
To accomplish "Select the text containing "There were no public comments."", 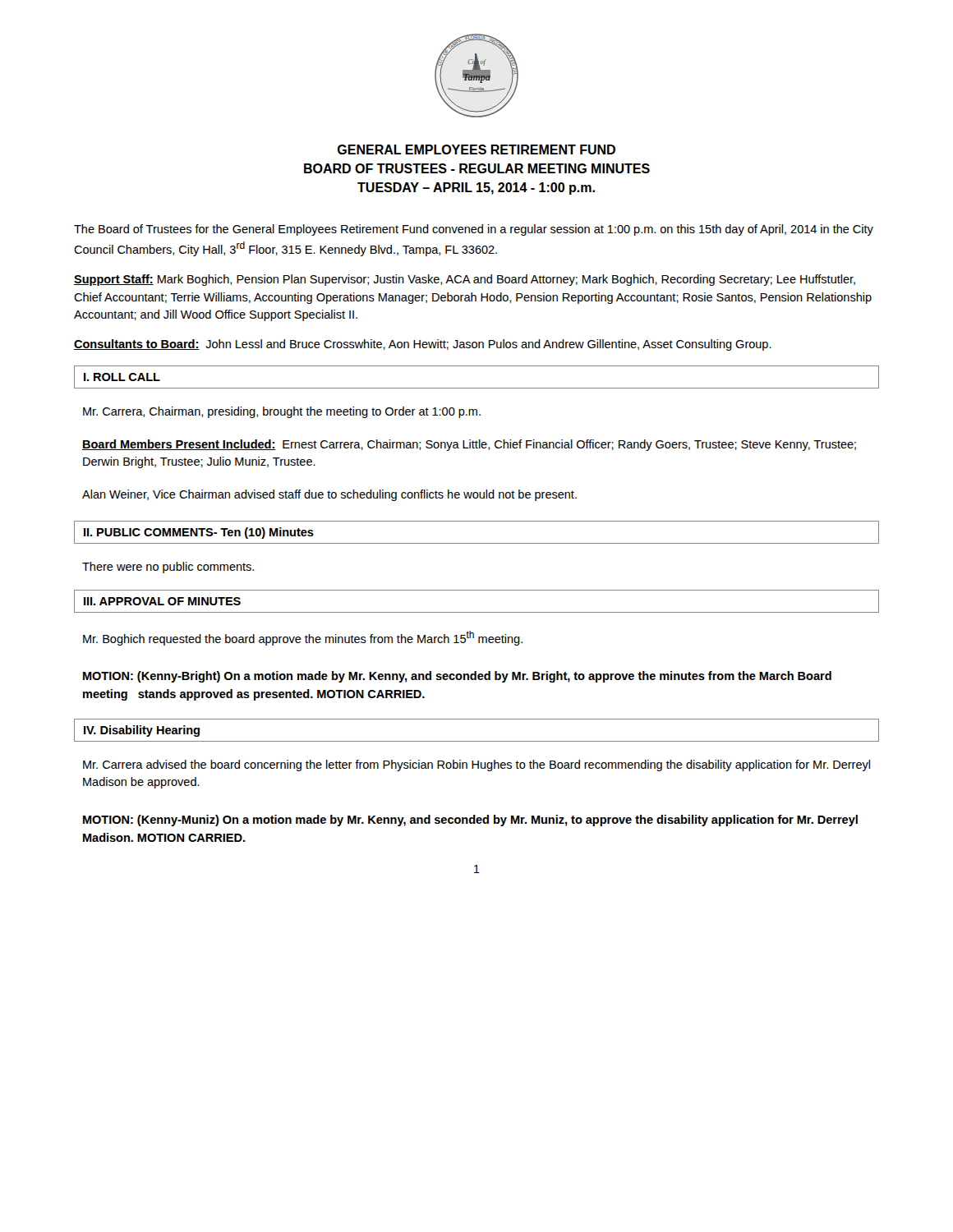I will (x=169, y=567).
